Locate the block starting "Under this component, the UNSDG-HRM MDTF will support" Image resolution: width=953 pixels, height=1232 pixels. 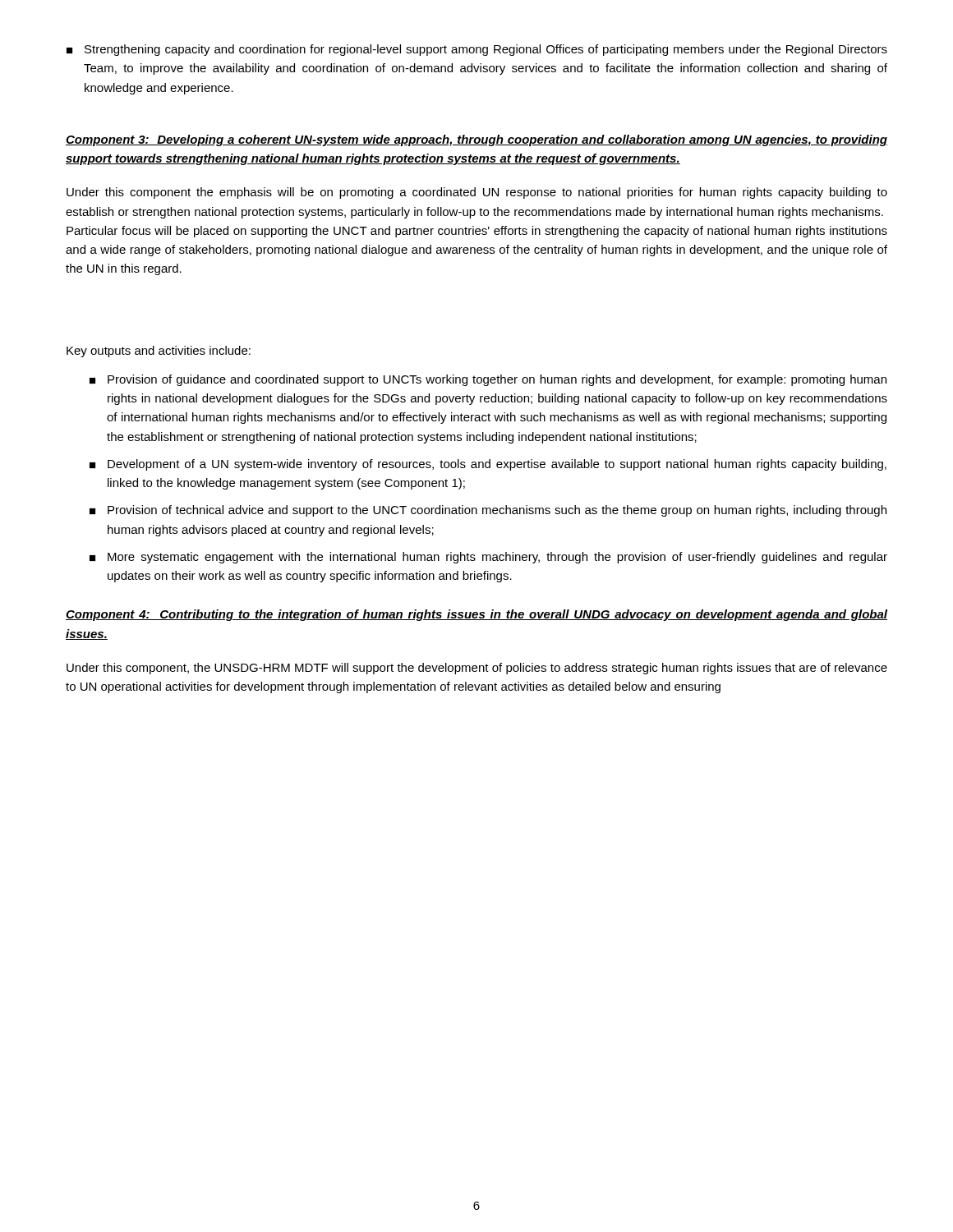tap(476, 677)
